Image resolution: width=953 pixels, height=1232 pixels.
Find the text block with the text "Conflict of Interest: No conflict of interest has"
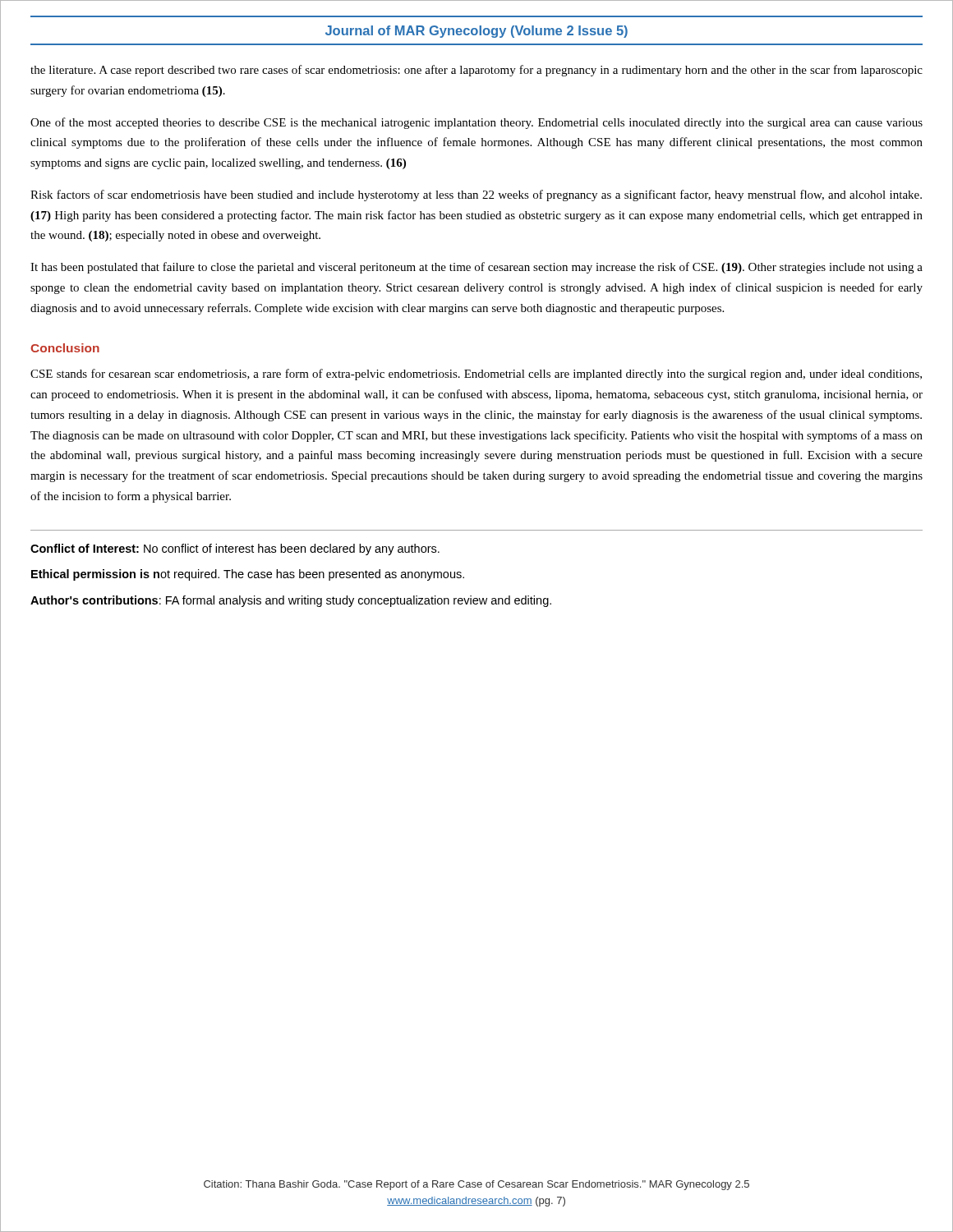235,548
